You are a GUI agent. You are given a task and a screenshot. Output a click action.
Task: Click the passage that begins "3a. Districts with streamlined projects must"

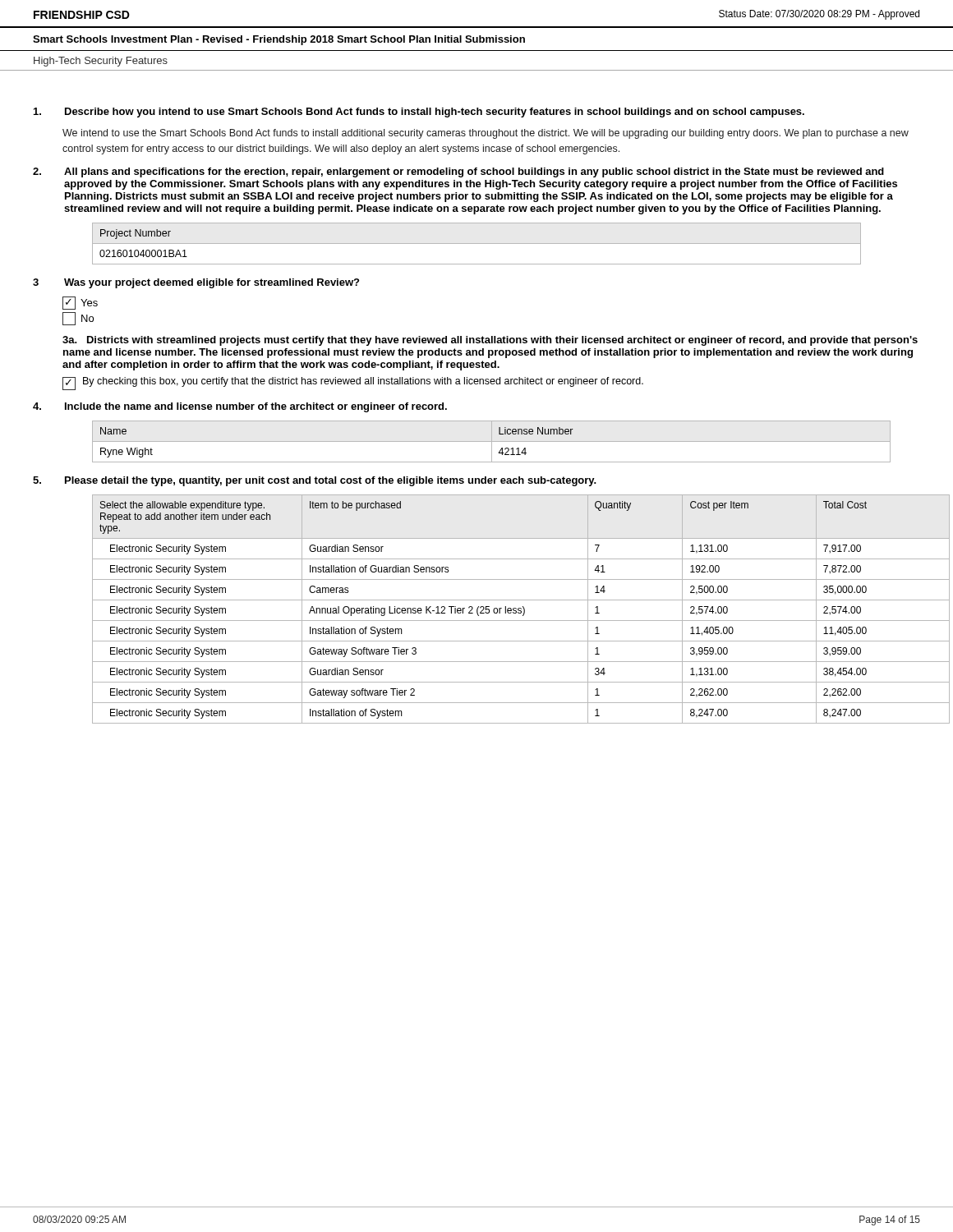click(491, 361)
